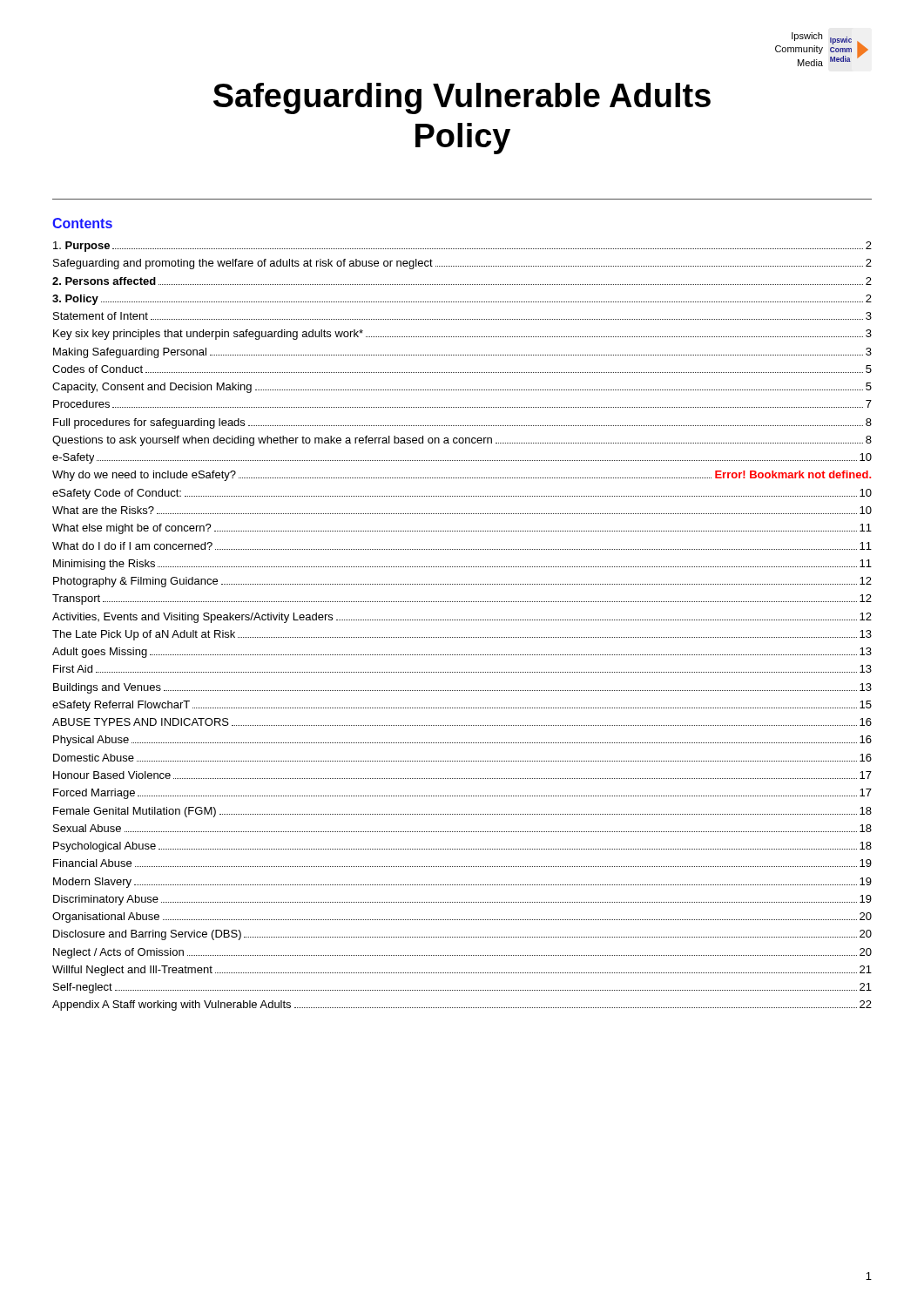Point to the block starting "Forced Marriage 17"
924x1307 pixels.
coord(462,793)
